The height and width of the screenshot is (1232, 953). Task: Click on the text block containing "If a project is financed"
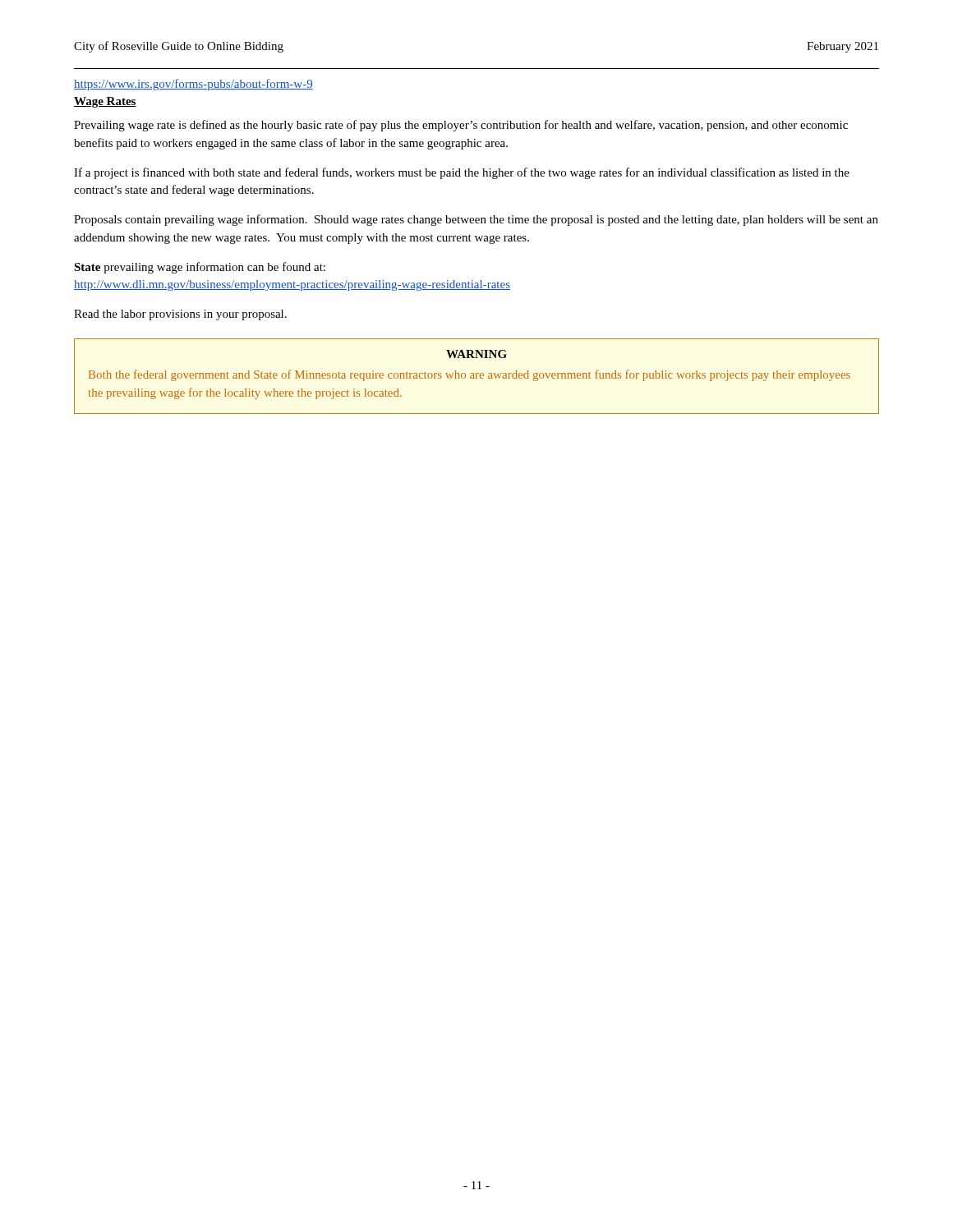[462, 181]
